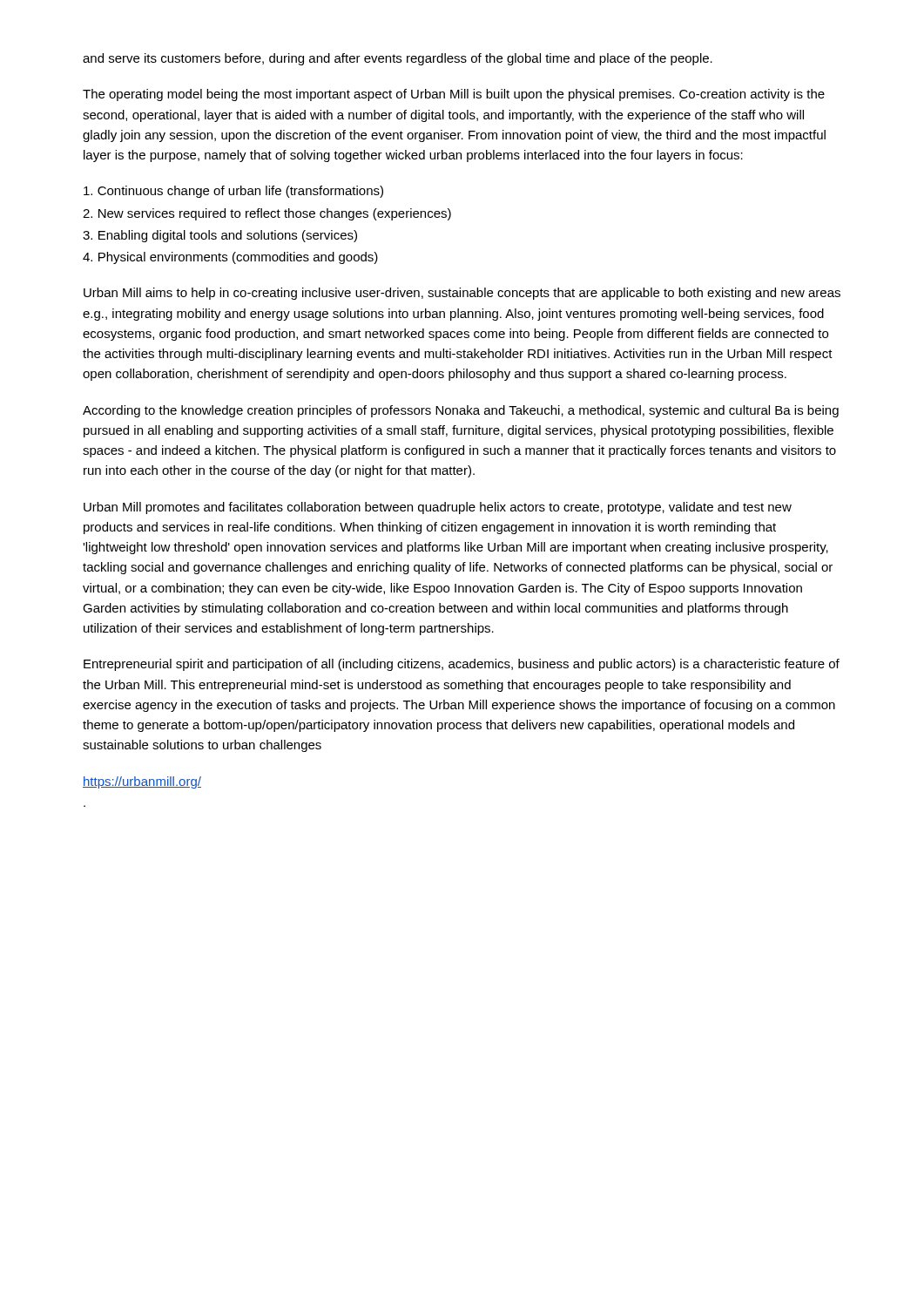Locate the list item containing "4. Physical environments"

(x=230, y=257)
